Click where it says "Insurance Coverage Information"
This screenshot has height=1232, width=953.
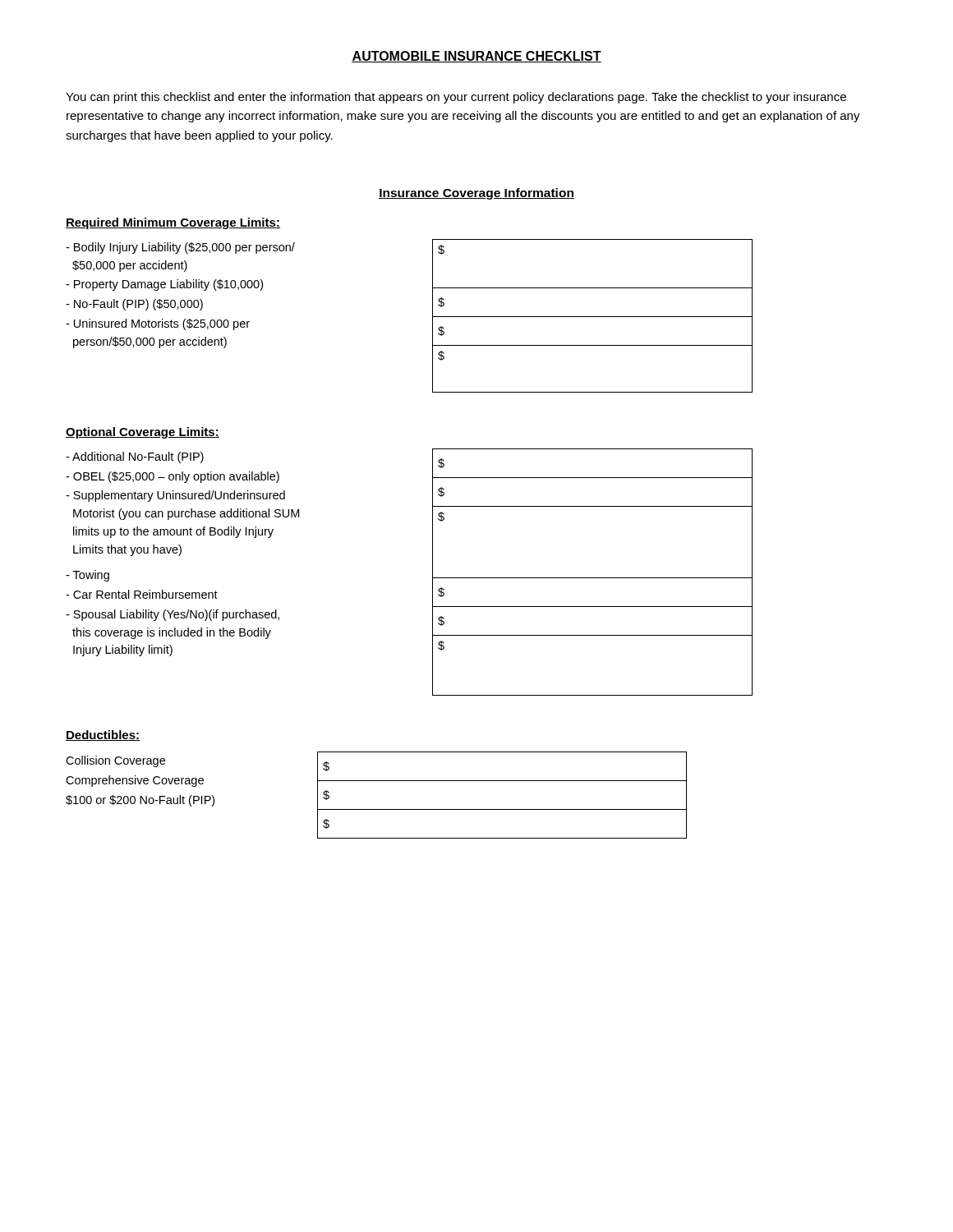pos(476,192)
